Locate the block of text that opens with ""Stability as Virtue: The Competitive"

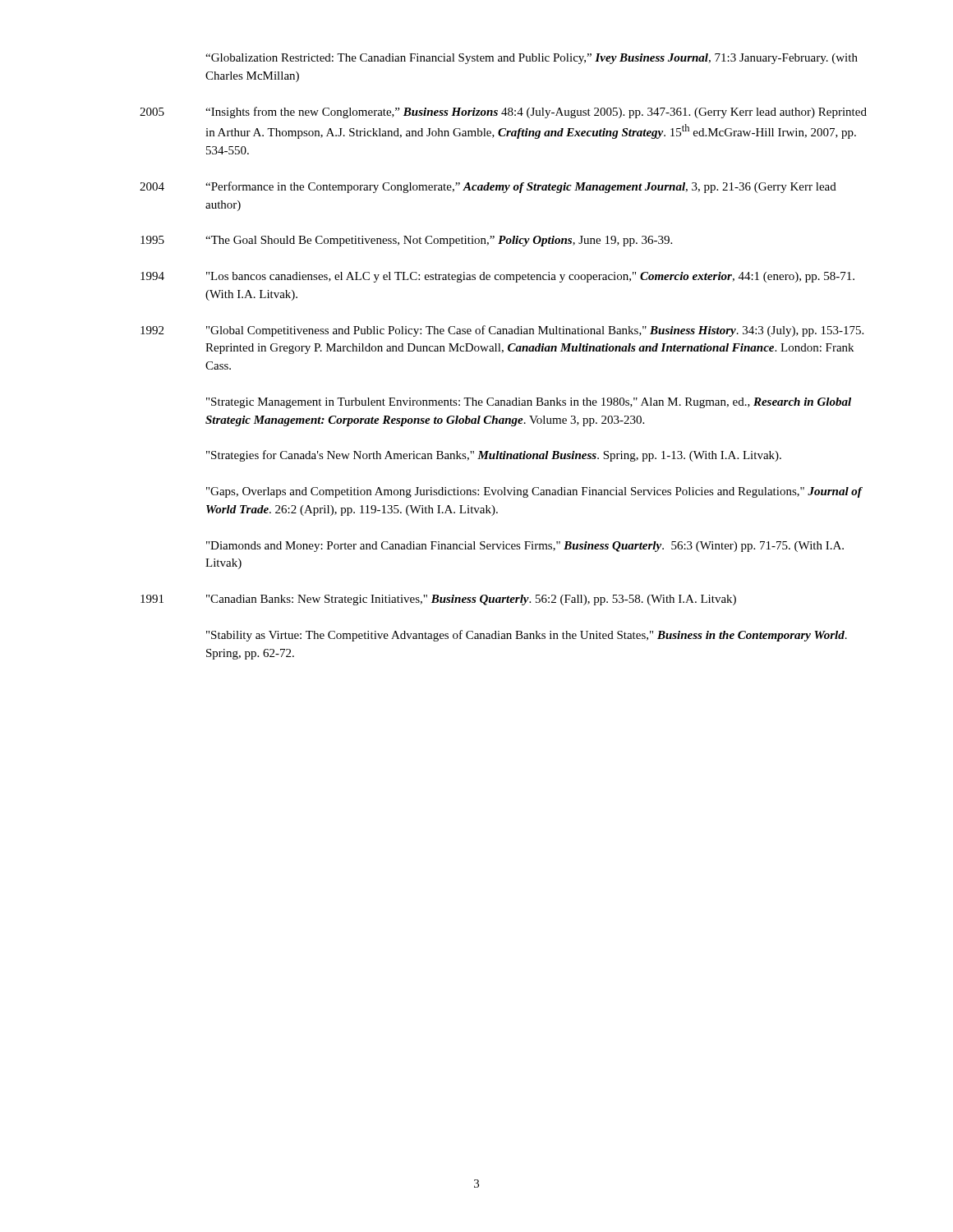[x=505, y=644]
